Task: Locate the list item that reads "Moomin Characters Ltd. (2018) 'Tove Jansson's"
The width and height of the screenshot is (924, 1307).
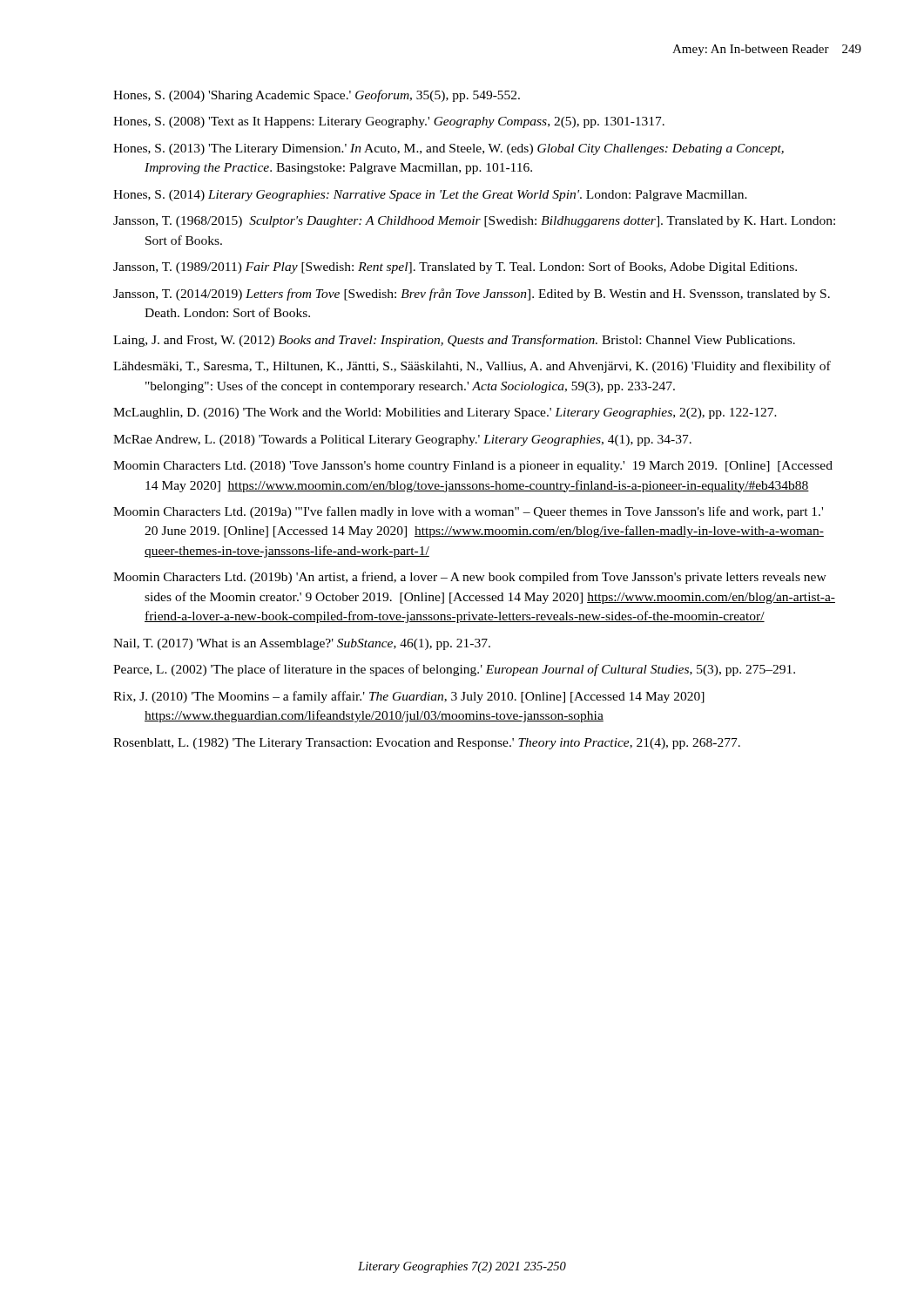Action: 473,475
